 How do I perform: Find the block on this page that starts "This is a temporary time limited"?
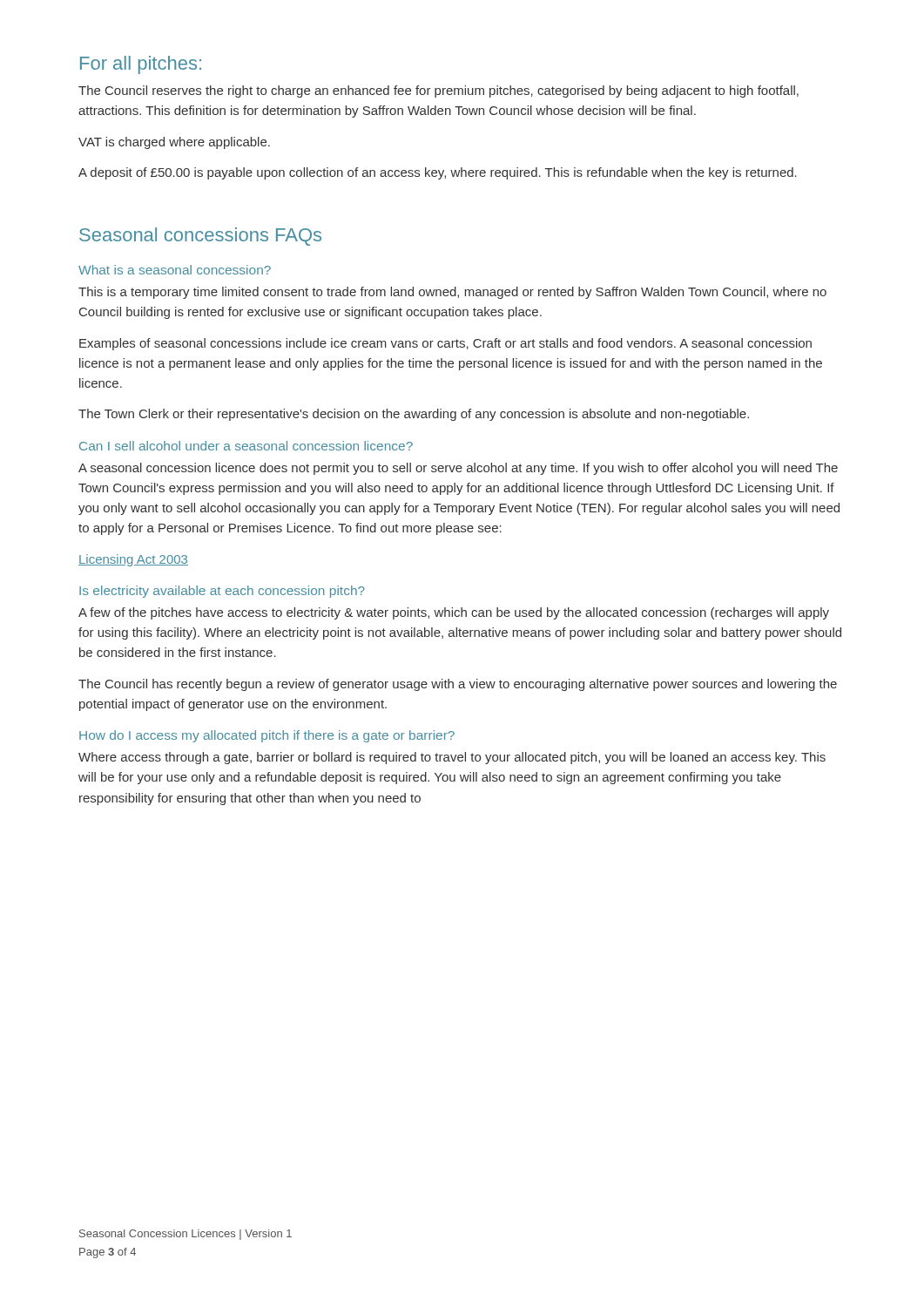coord(462,302)
